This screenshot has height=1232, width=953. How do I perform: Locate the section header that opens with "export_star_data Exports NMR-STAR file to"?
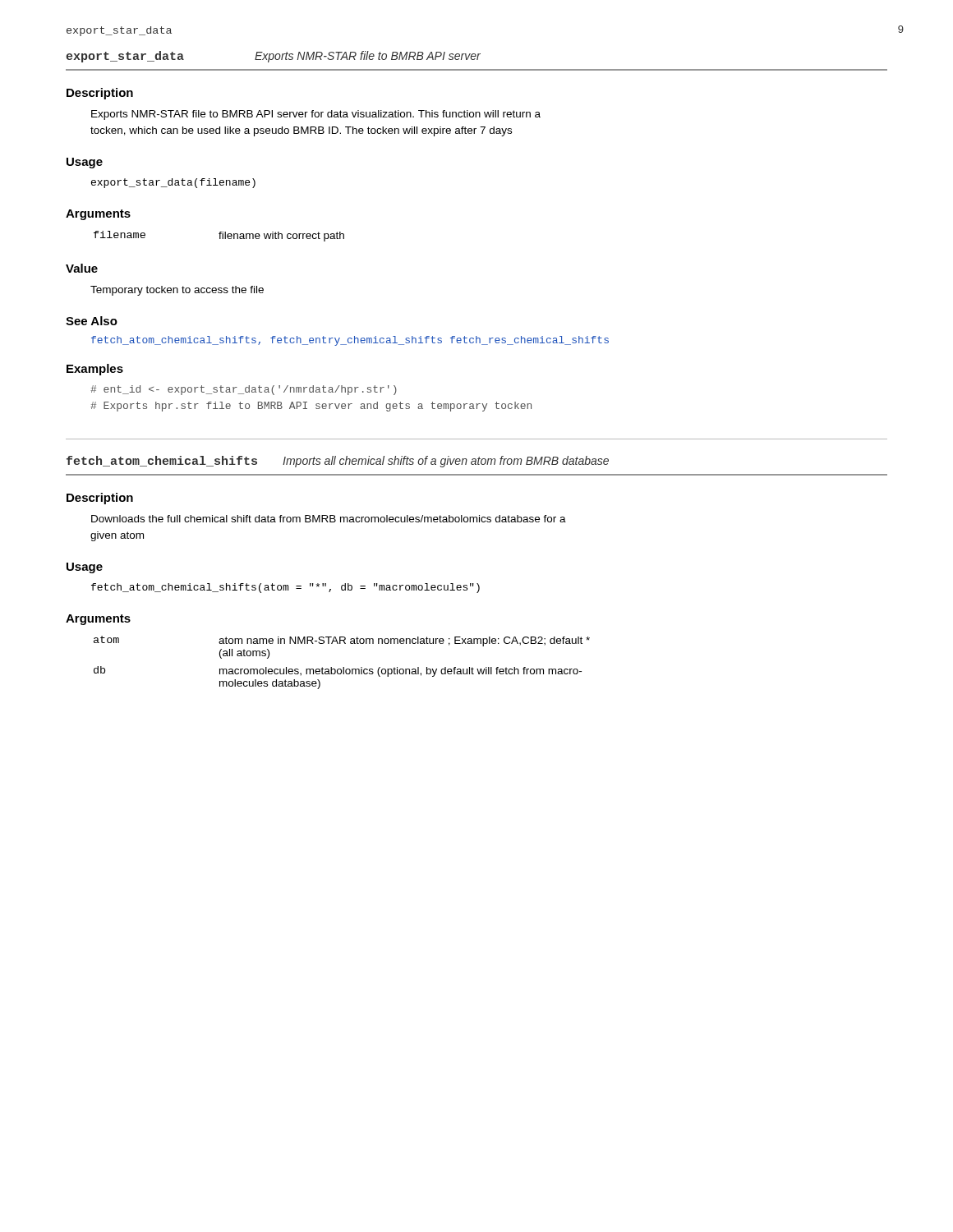273,57
